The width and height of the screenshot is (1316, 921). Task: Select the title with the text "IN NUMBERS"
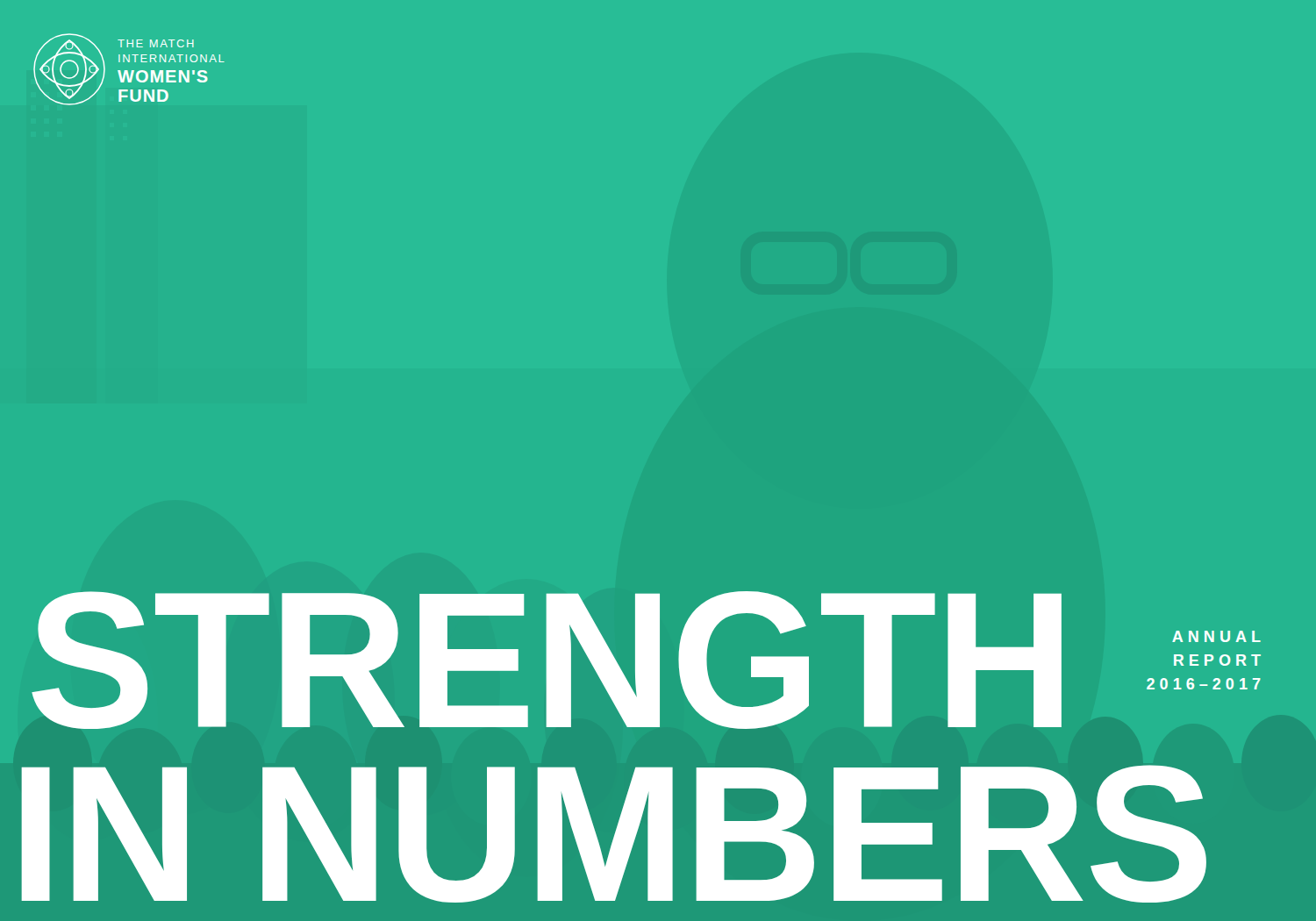[x=610, y=834]
